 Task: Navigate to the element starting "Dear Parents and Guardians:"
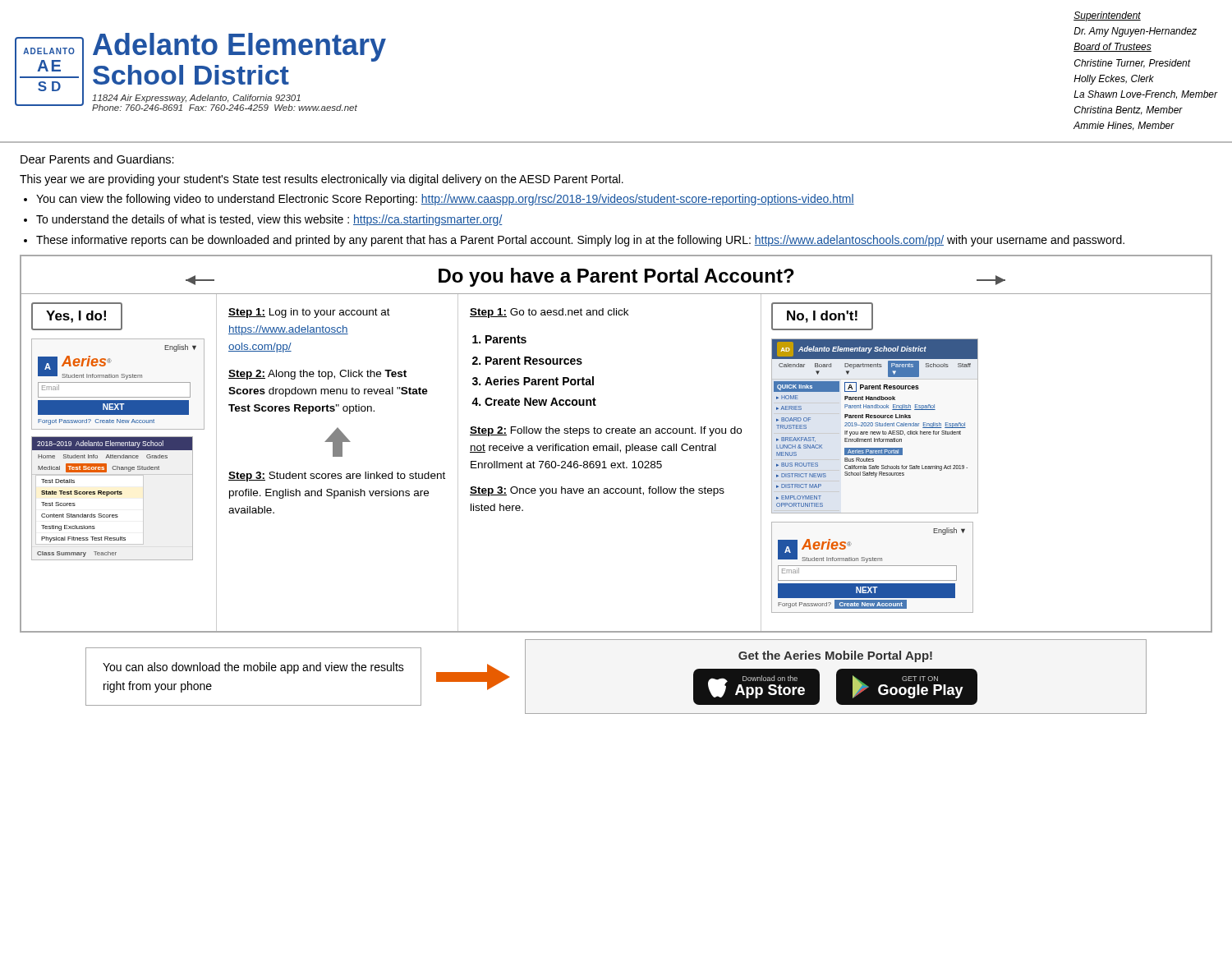(97, 159)
